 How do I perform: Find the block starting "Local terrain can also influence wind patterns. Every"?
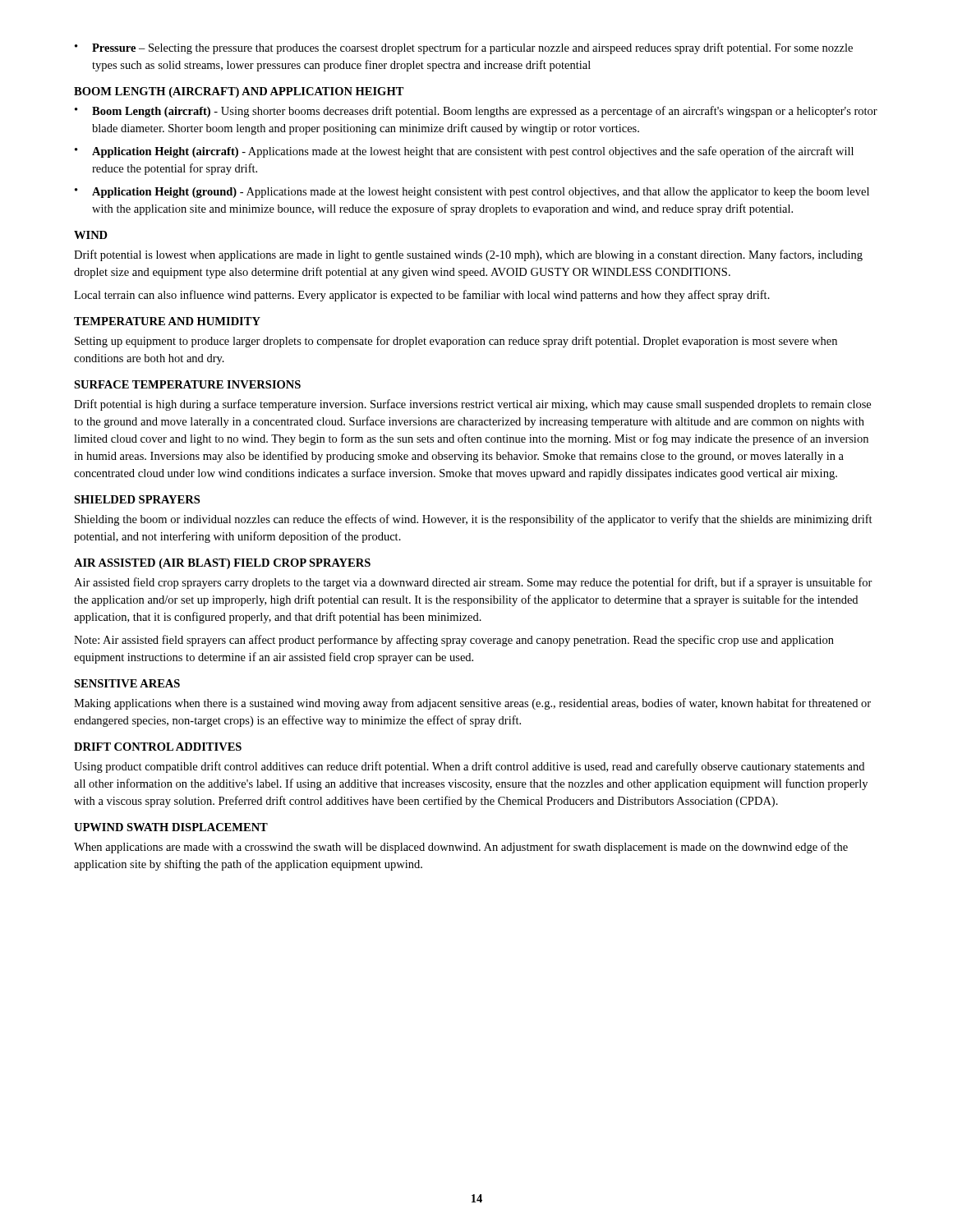coord(422,295)
